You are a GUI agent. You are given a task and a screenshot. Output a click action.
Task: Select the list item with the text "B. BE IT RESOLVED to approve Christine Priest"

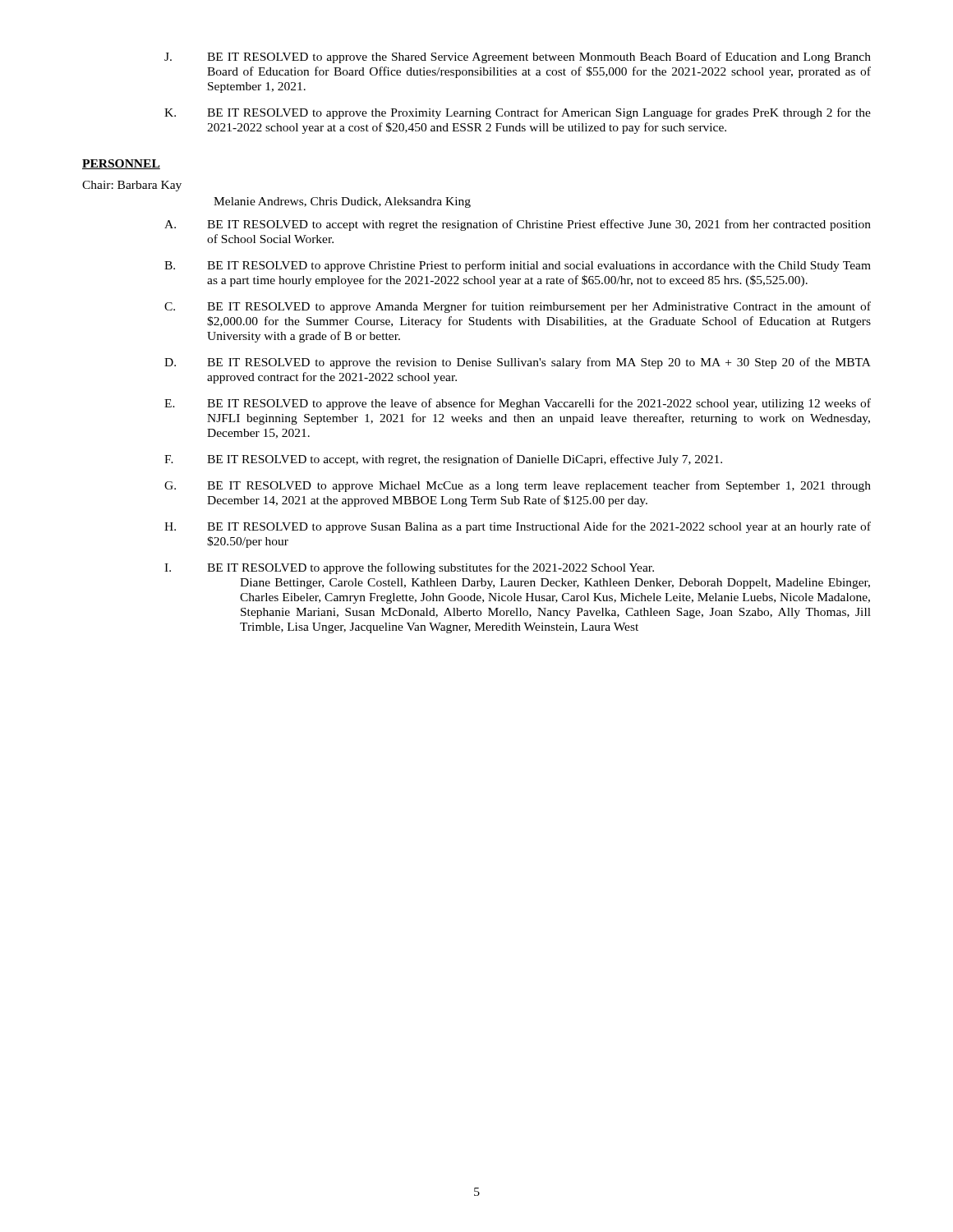518,273
